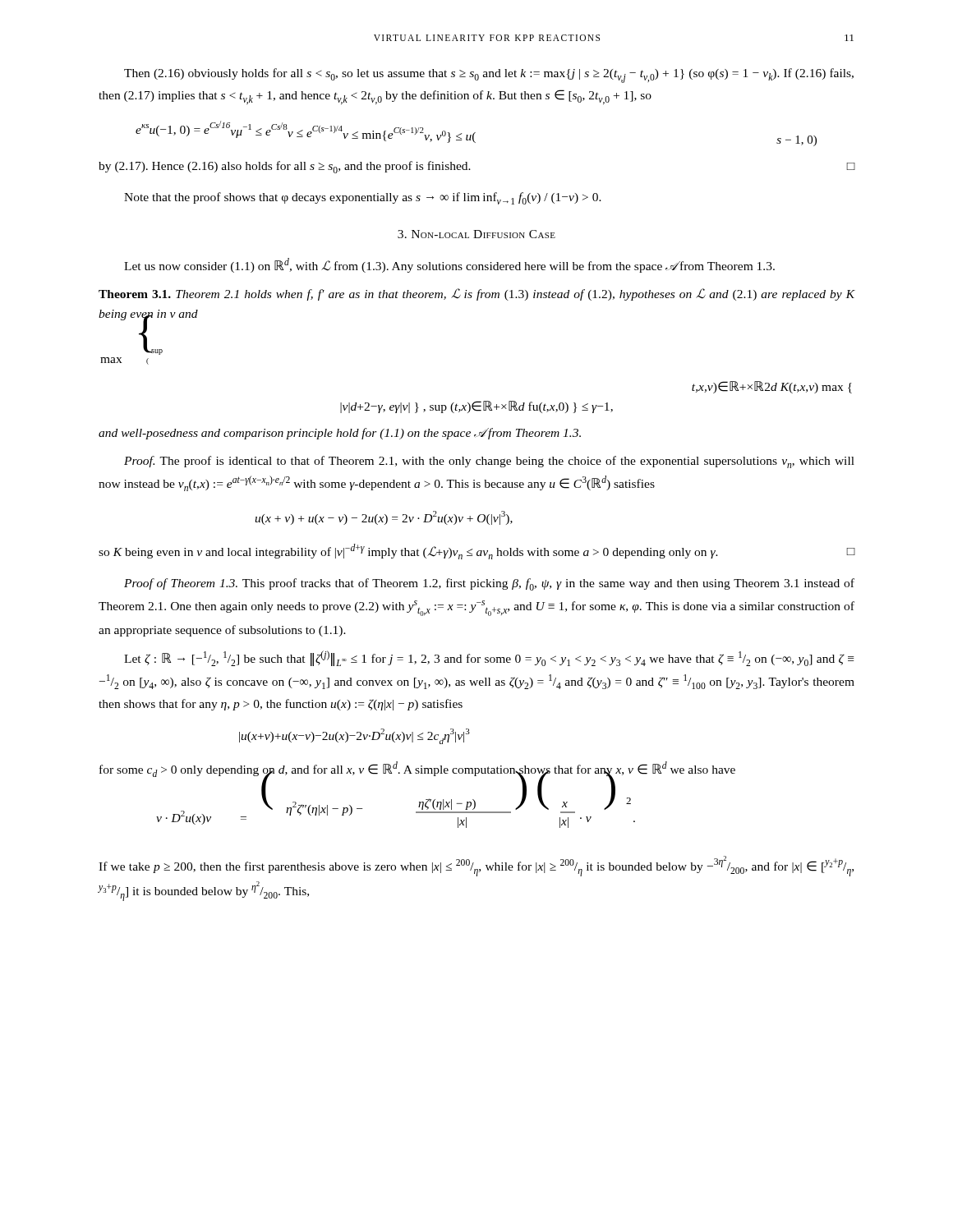This screenshot has width=953, height=1232.
Task: Point to the block beginning "so K being even"
Action: (476, 552)
